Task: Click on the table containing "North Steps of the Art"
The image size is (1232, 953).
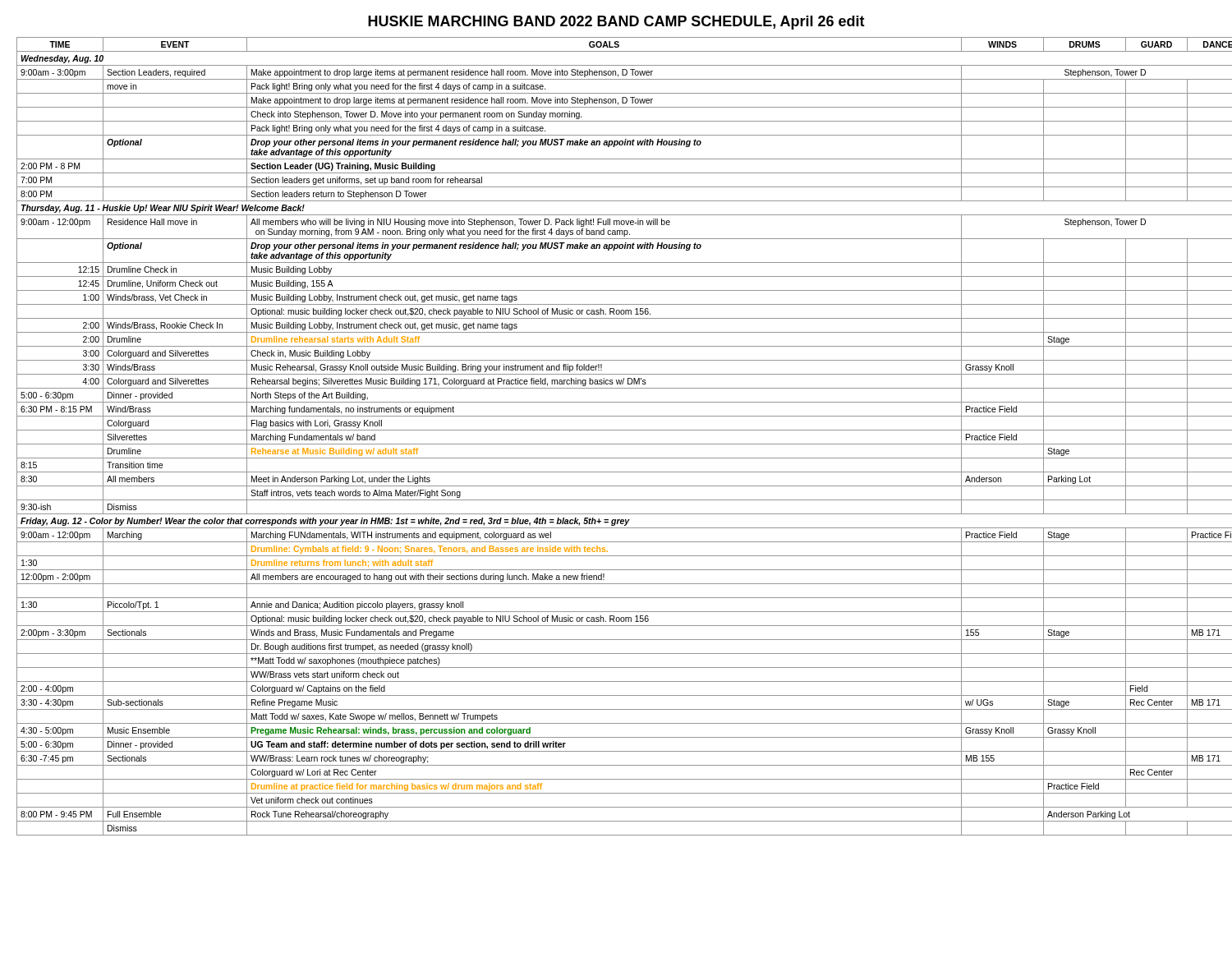Action: click(616, 436)
